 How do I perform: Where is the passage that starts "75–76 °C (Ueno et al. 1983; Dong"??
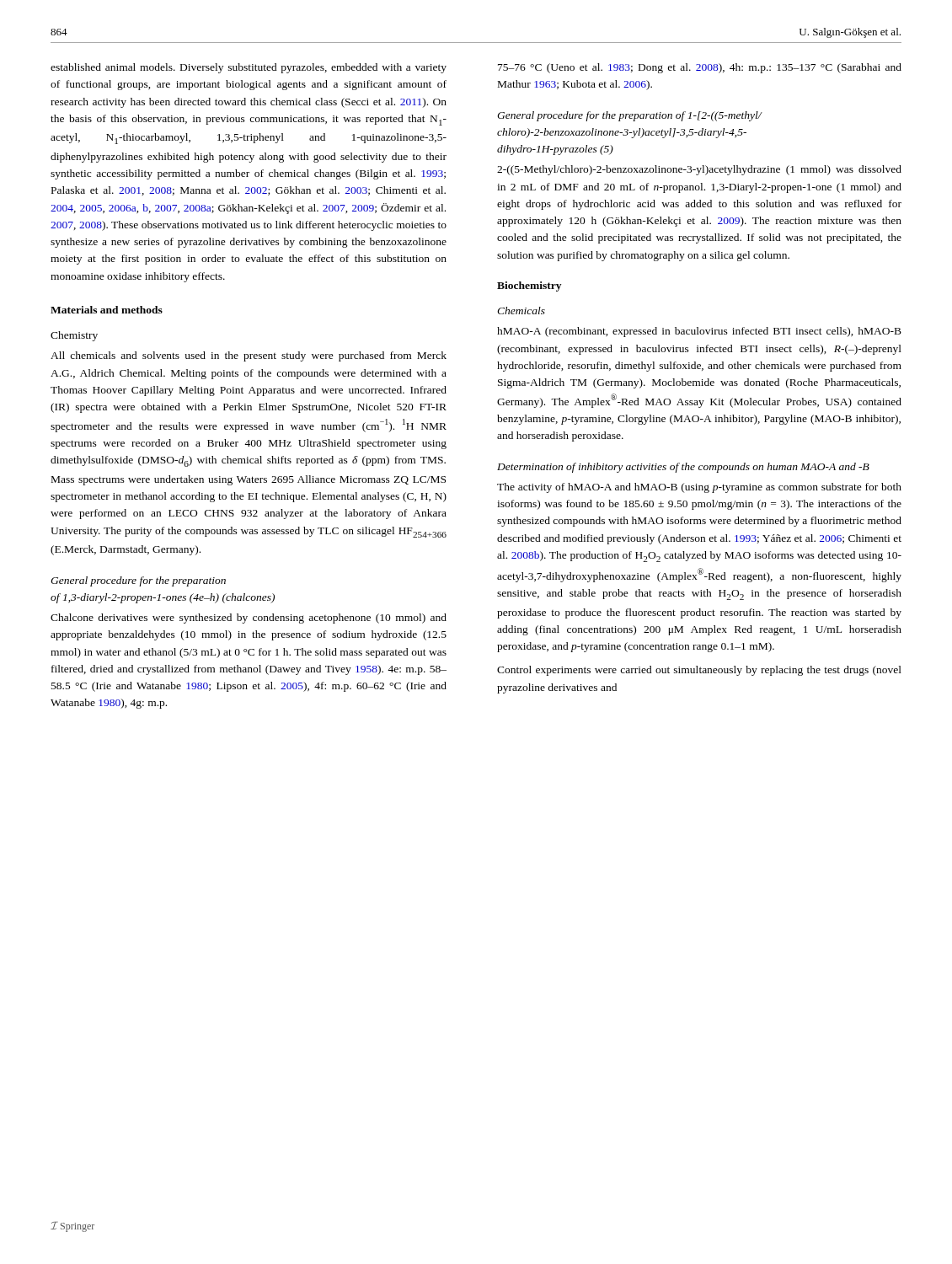pyautogui.click(x=699, y=76)
